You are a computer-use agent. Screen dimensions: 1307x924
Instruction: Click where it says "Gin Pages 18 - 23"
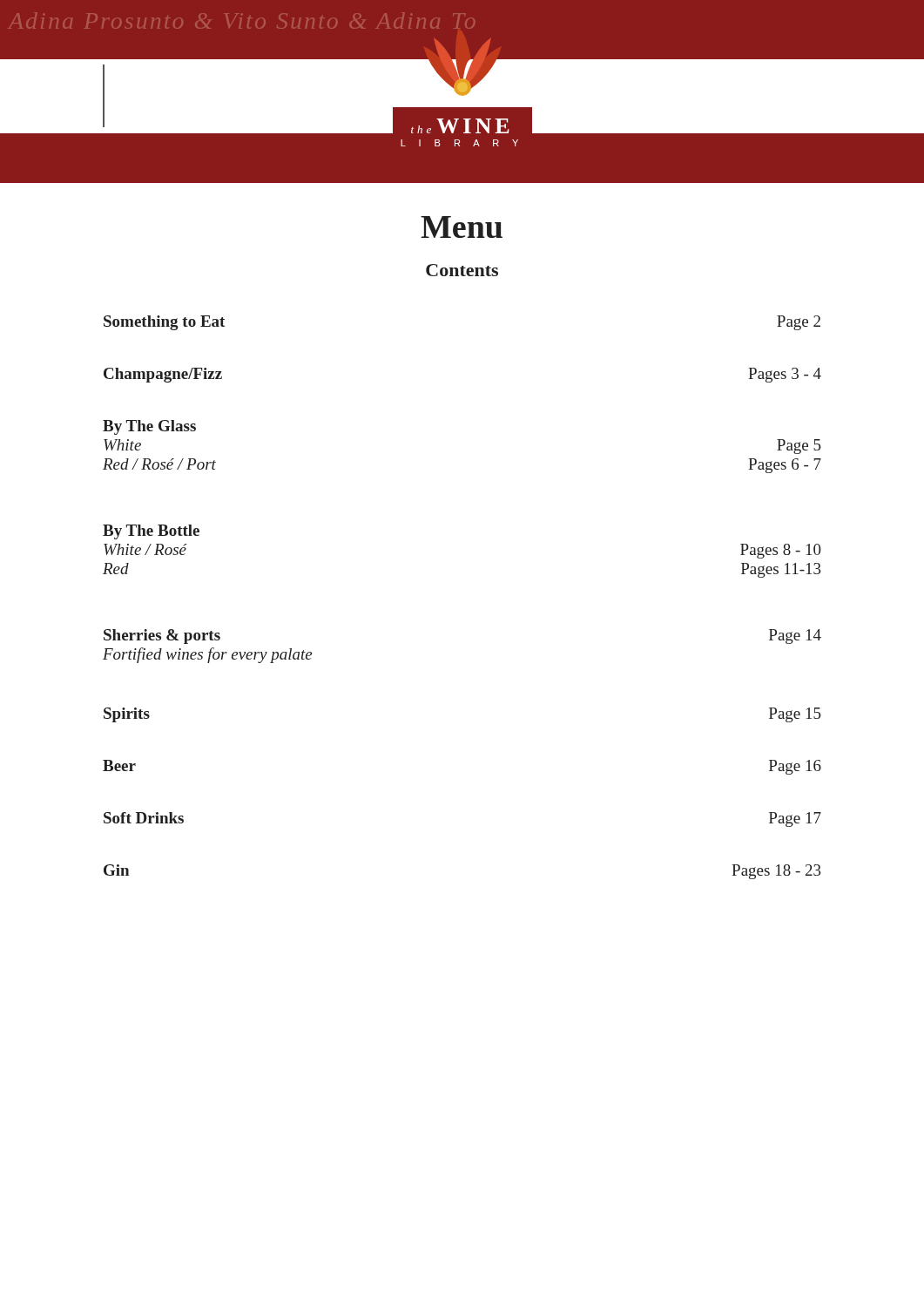coord(122,872)
